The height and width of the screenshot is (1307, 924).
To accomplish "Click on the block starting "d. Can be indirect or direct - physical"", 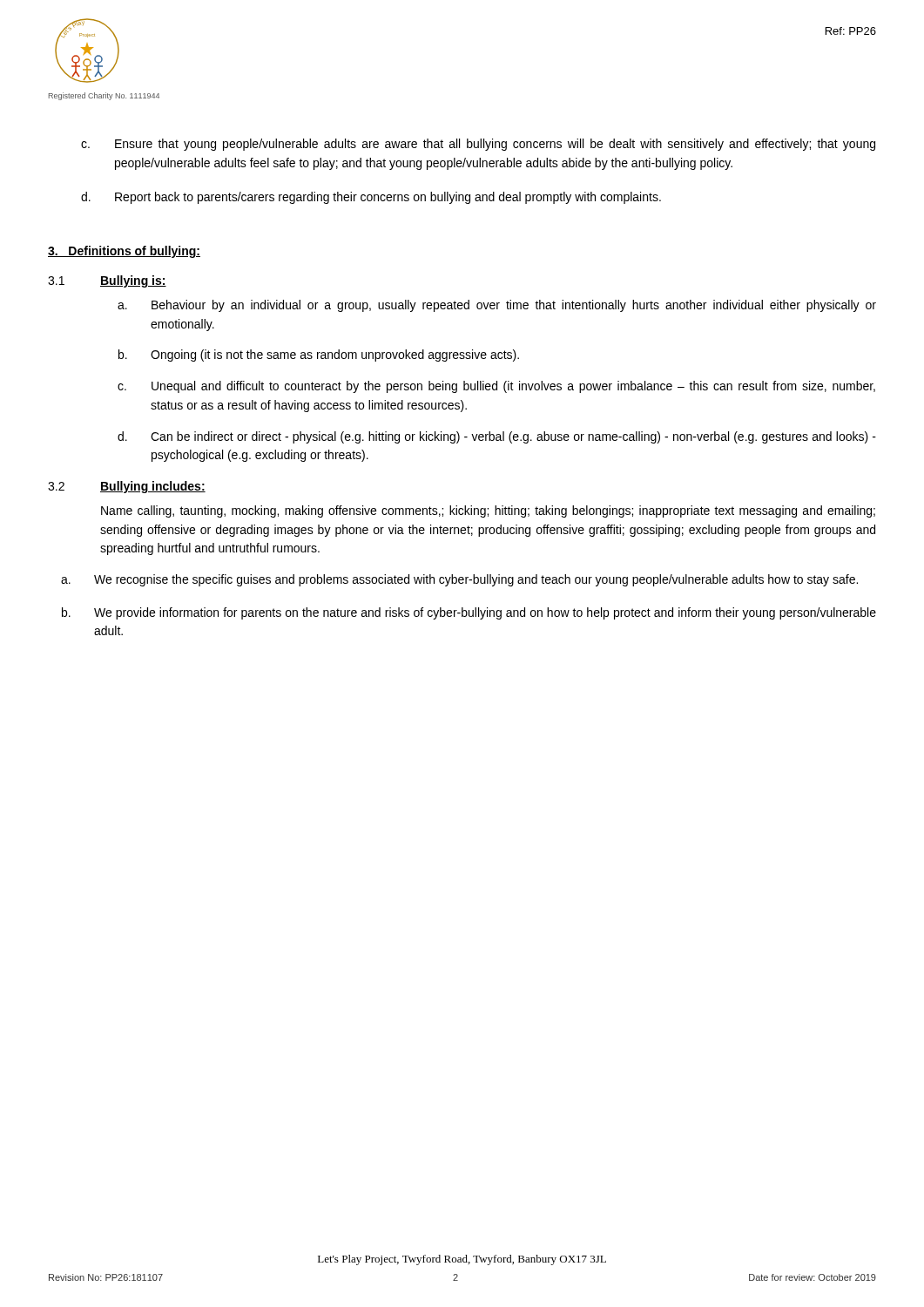I will (488, 446).
